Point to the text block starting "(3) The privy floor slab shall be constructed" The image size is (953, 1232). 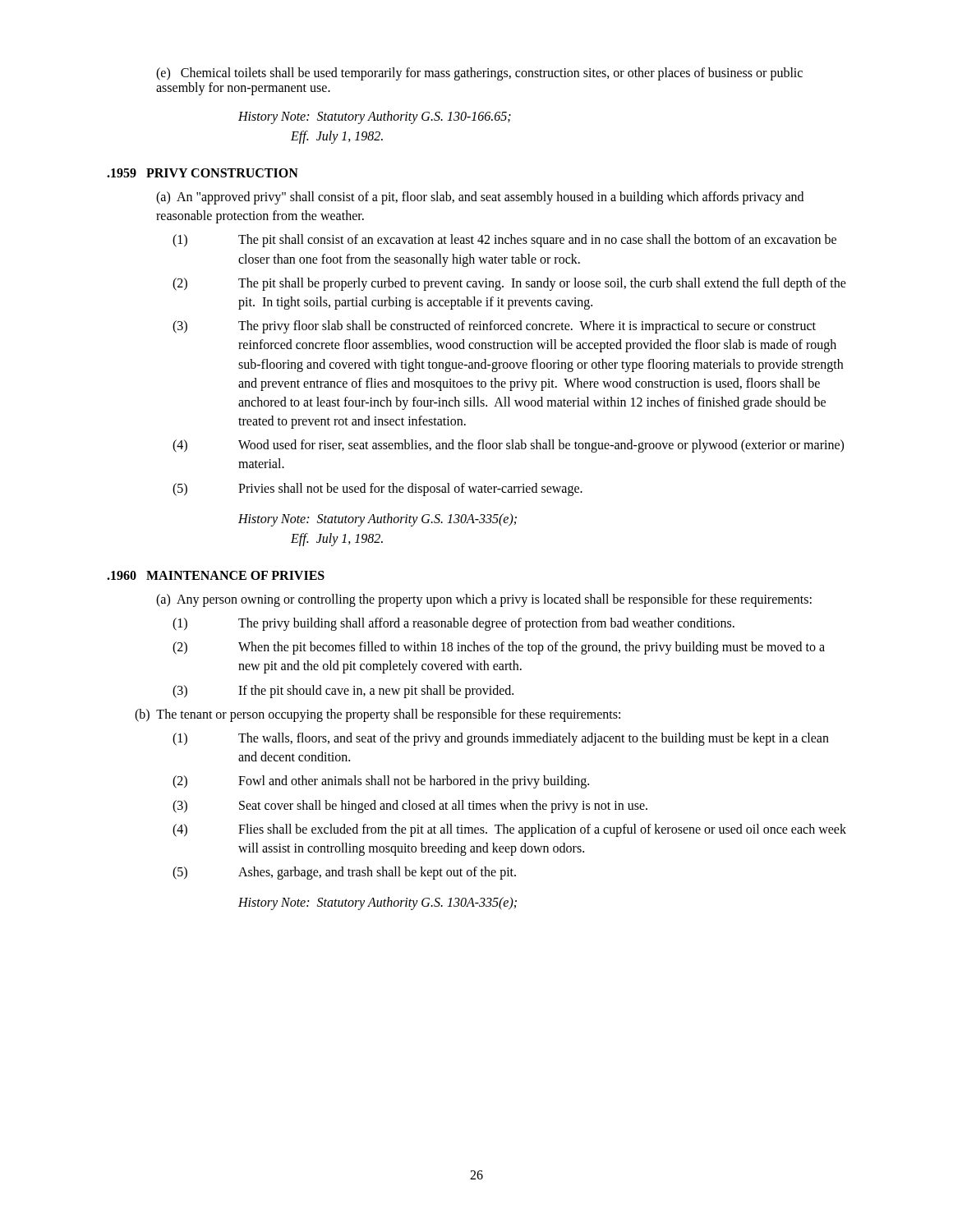[476, 373]
